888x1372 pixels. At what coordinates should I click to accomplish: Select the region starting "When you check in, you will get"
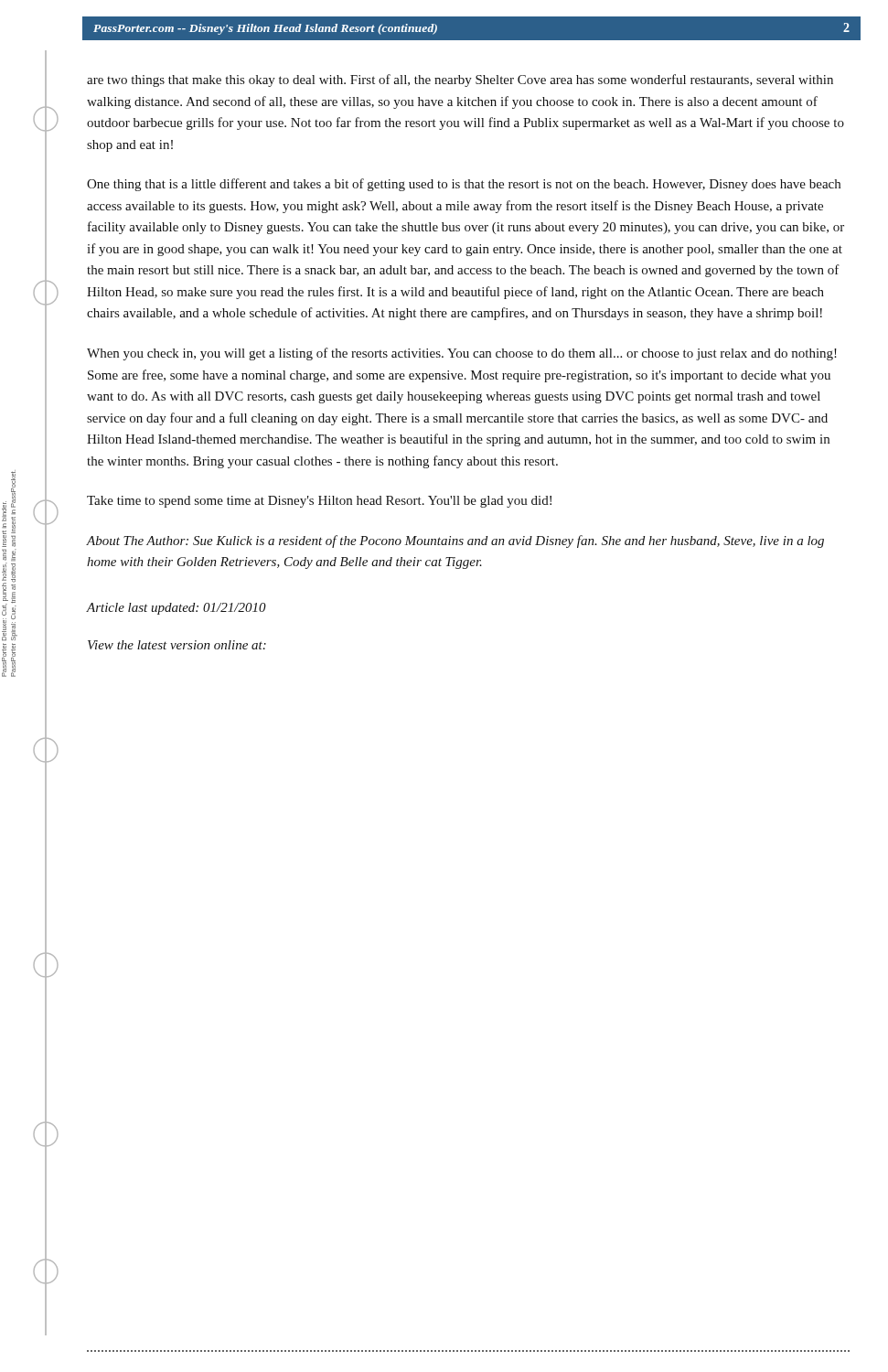click(462, 407)
